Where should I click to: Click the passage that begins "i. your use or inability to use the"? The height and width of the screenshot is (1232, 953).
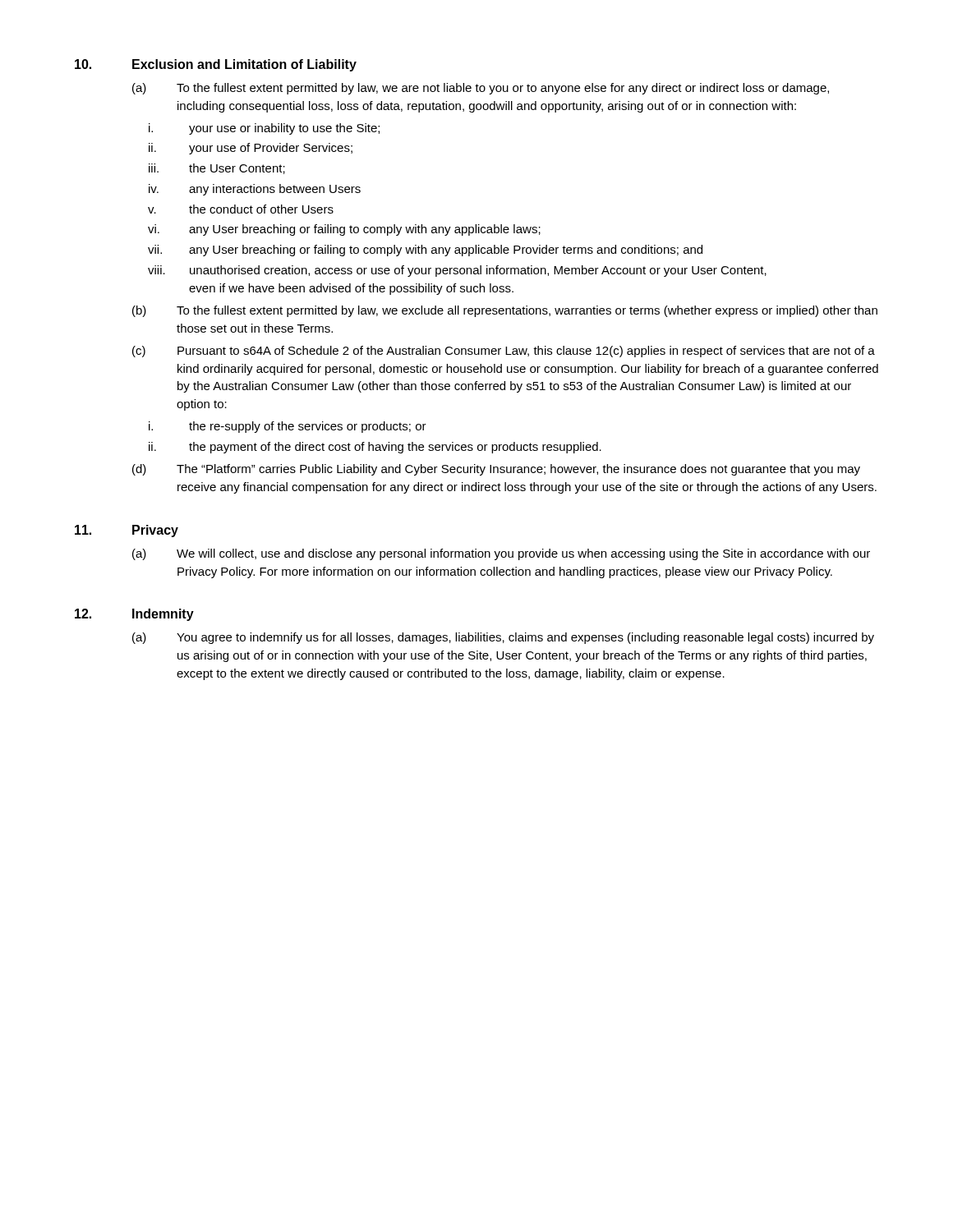click(264, 129)
